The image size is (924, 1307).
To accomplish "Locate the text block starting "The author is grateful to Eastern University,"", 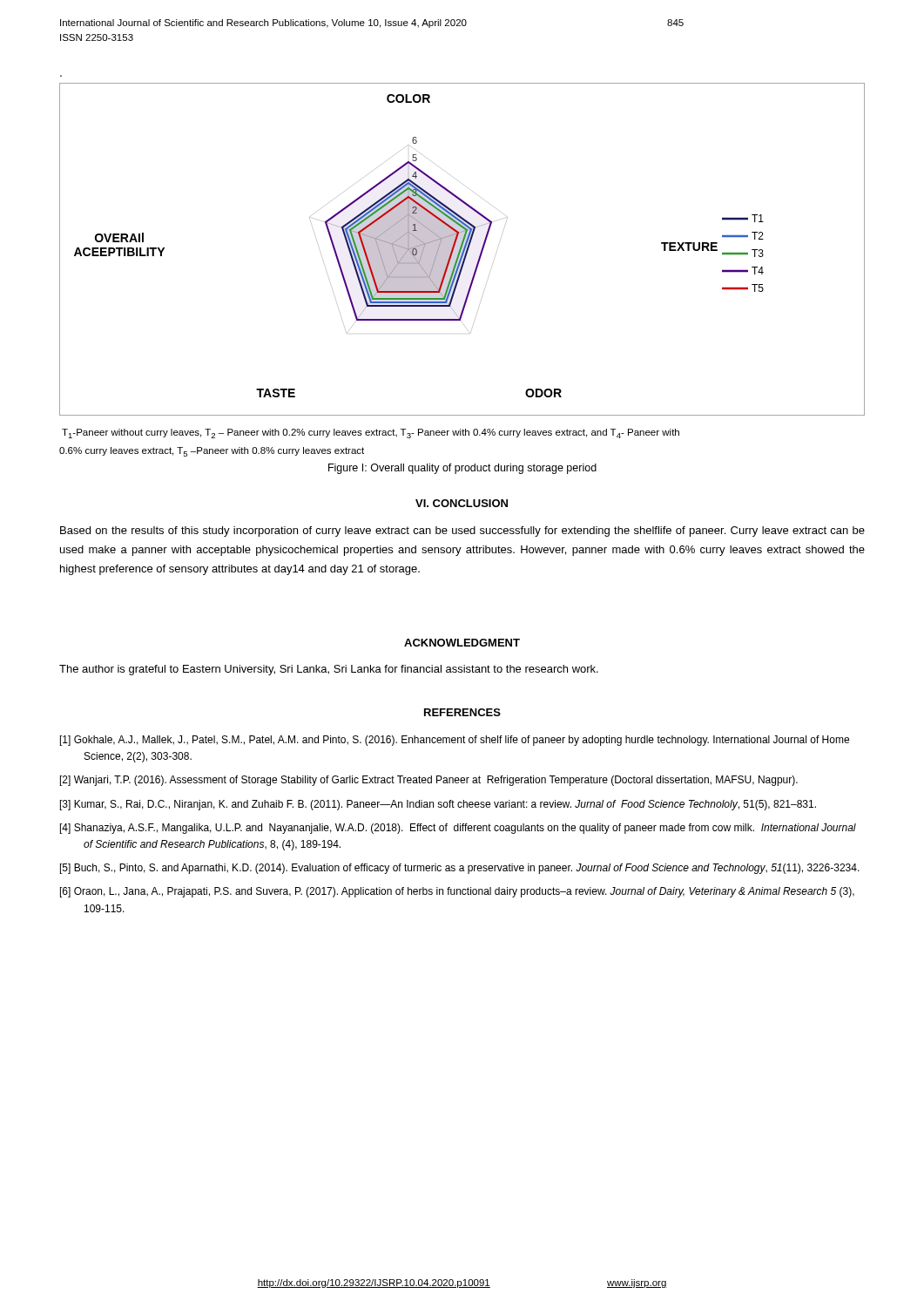I will (329, 669).
